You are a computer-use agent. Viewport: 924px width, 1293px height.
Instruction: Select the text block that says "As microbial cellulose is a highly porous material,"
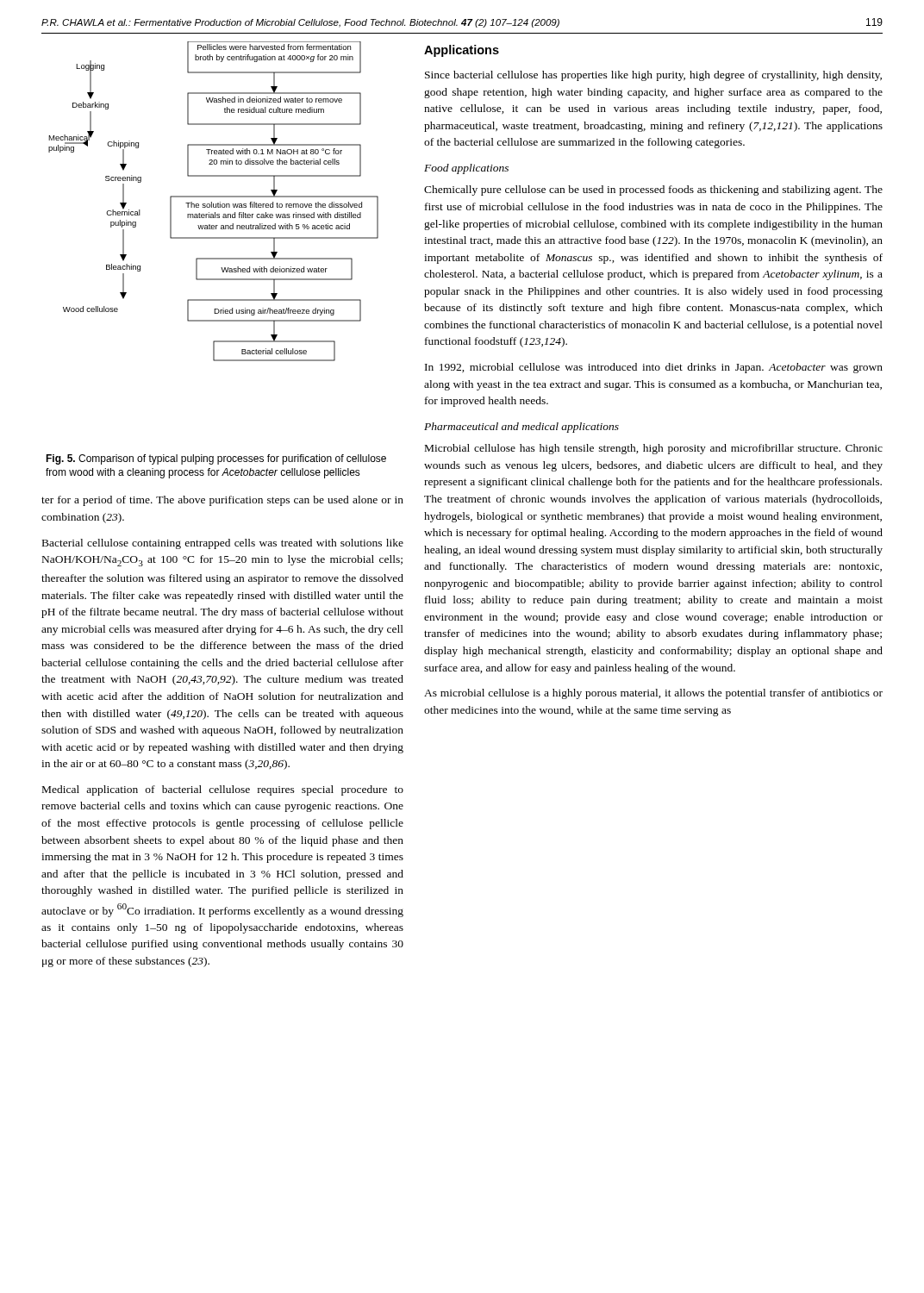coord(653,701)
